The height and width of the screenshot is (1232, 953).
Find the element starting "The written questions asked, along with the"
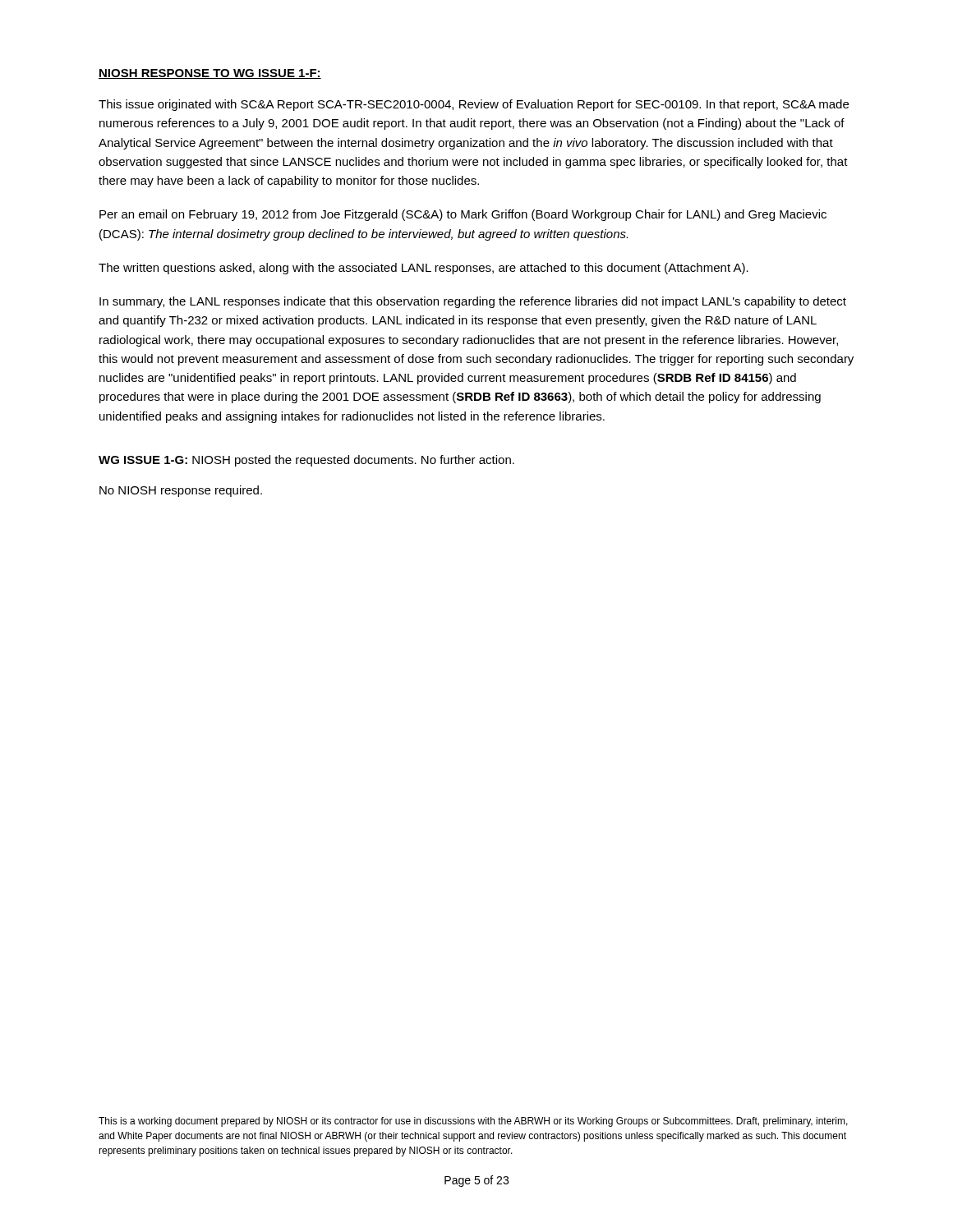coord(424,267)
